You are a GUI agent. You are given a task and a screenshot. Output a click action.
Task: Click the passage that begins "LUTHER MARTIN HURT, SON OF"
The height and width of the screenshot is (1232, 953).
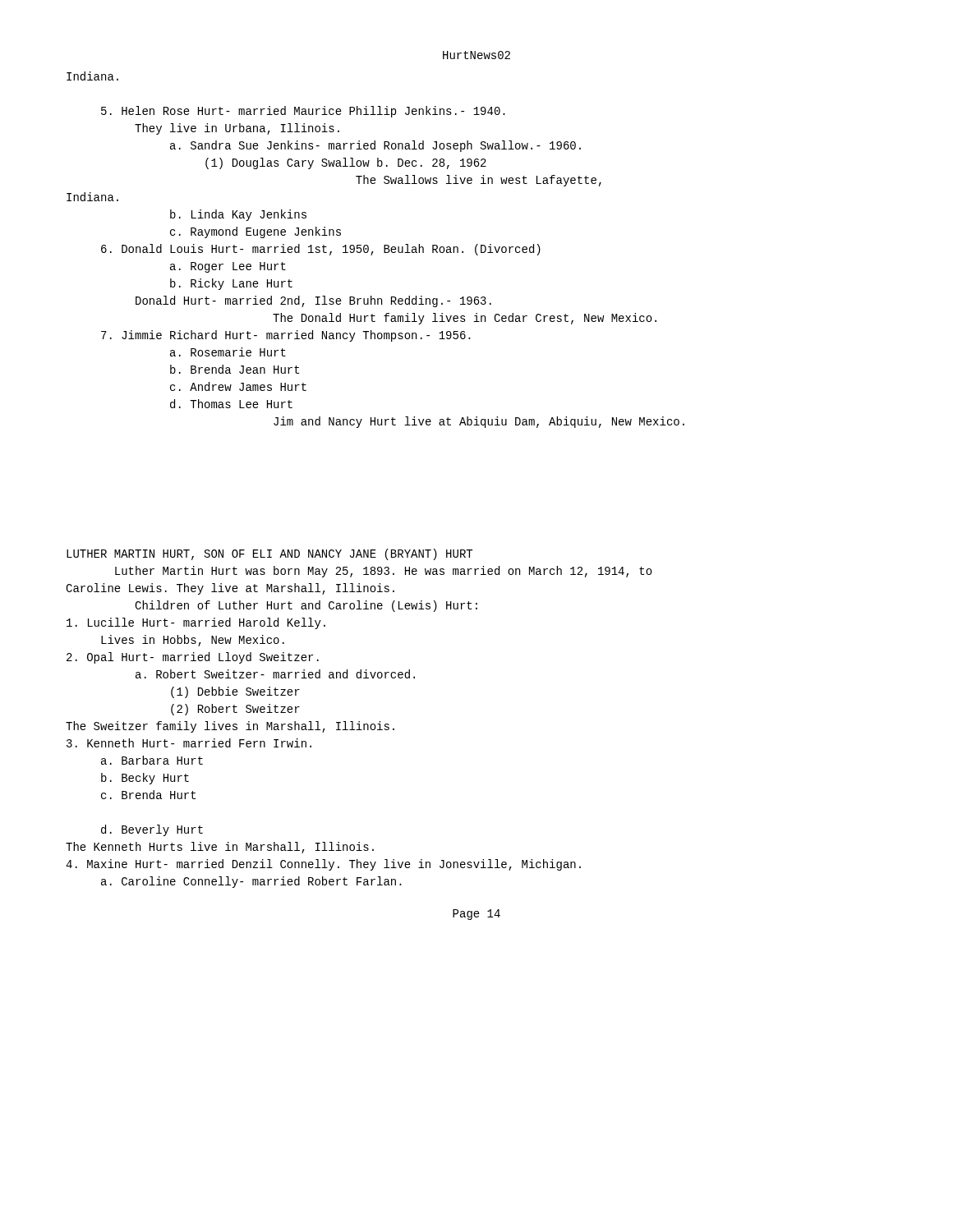(x=359, y=718)
